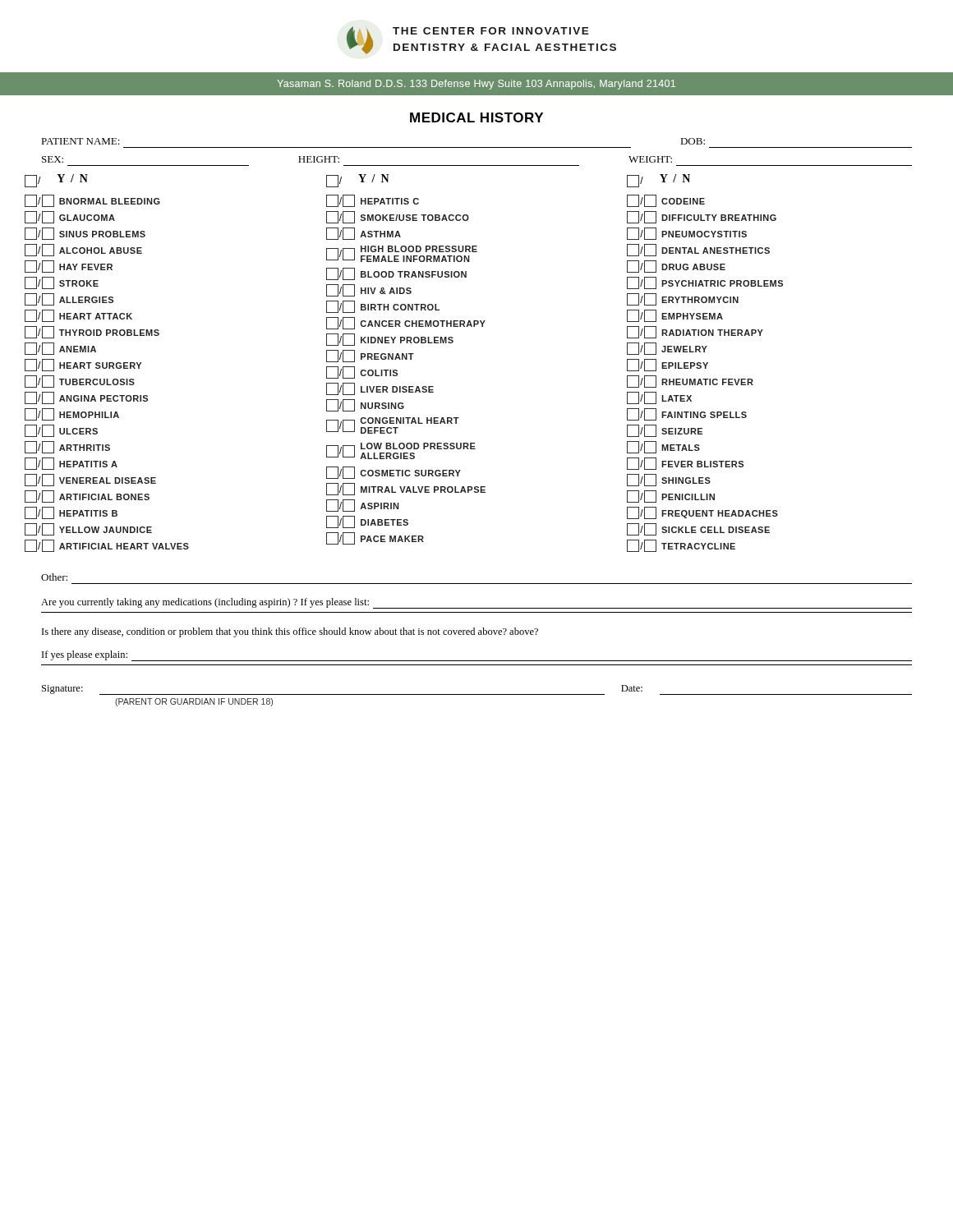Click the logo

(x=476, y=36)
